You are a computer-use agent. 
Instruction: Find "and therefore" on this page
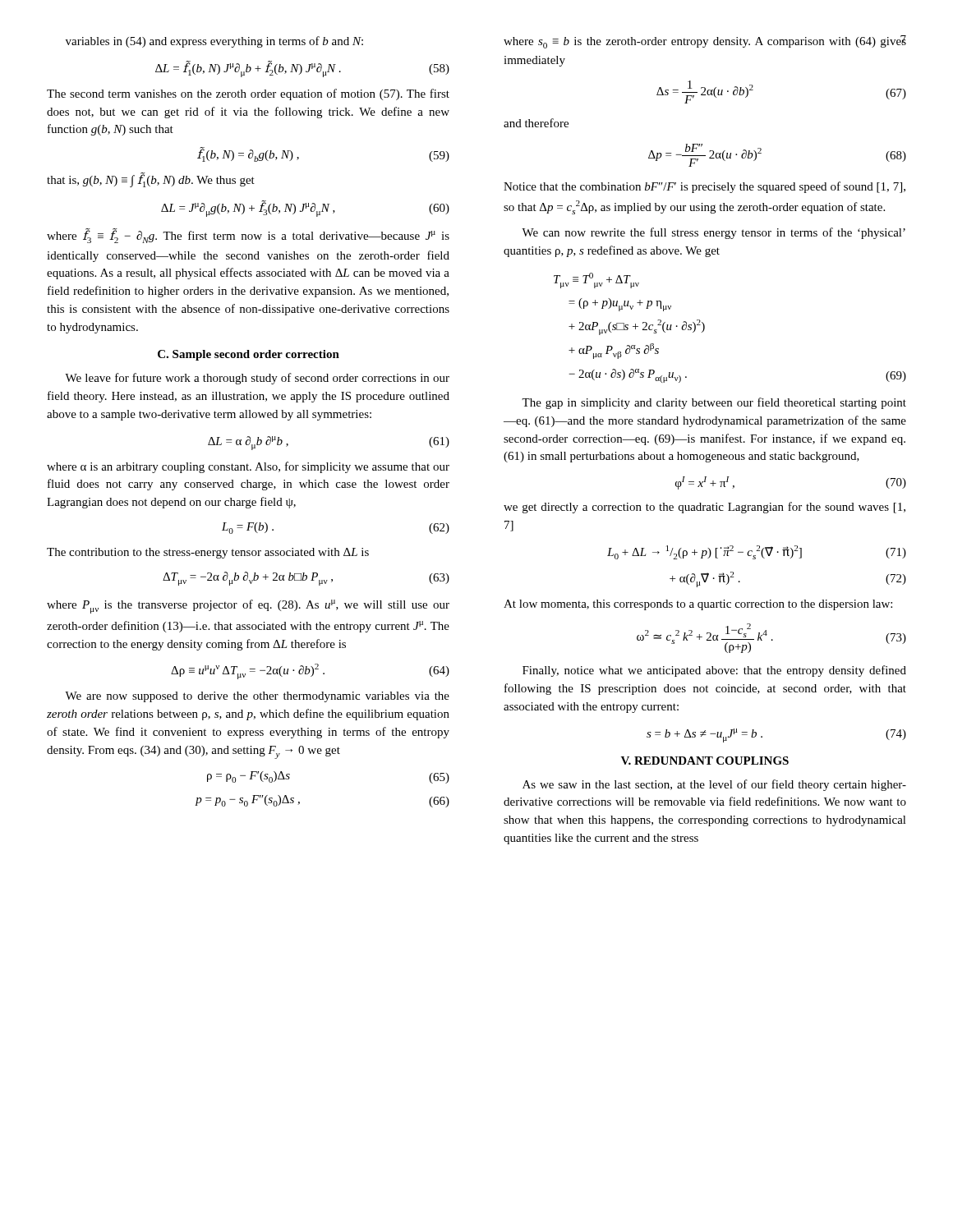536,123
